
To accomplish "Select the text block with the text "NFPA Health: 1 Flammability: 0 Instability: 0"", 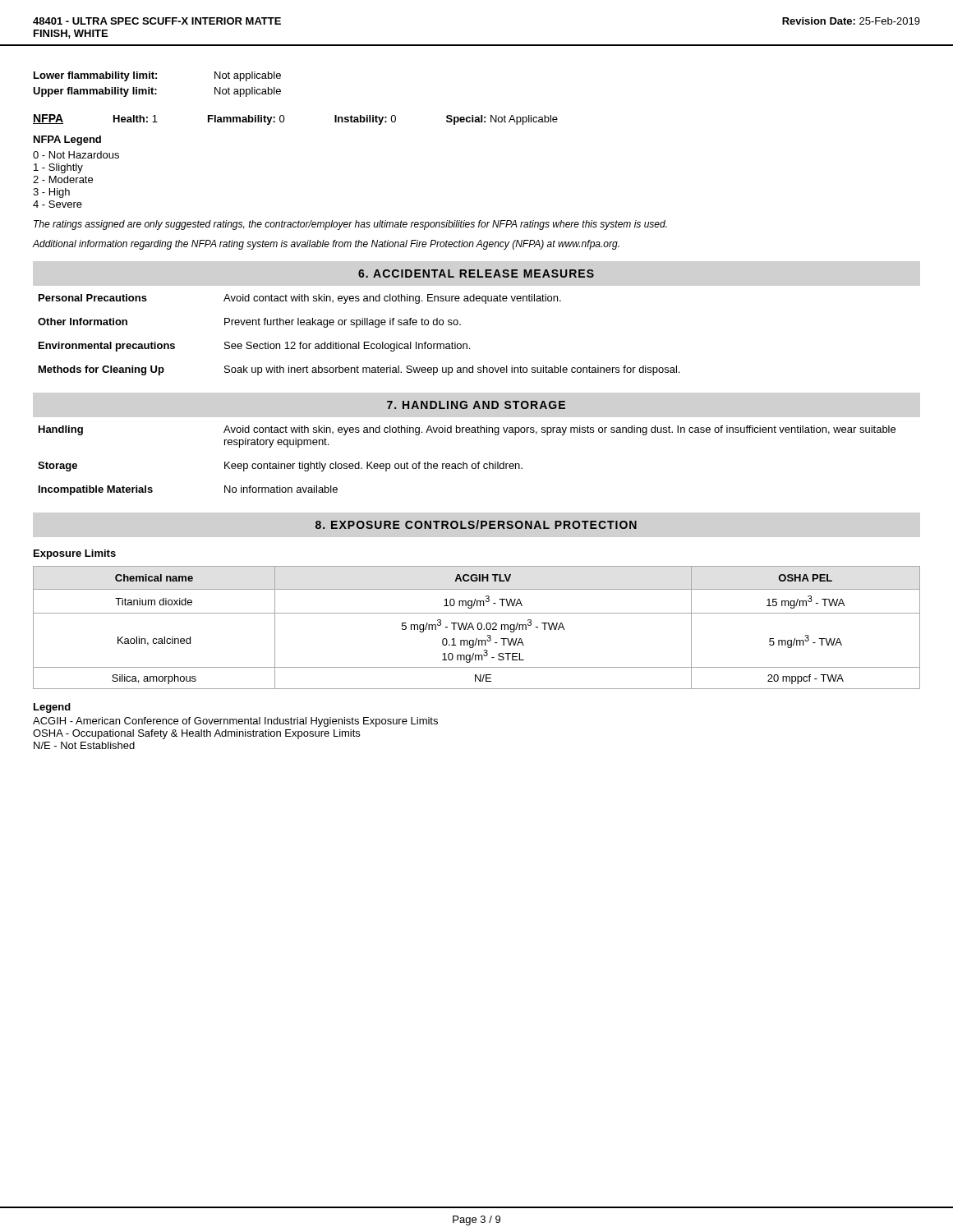I will click(x=476, y=118).
